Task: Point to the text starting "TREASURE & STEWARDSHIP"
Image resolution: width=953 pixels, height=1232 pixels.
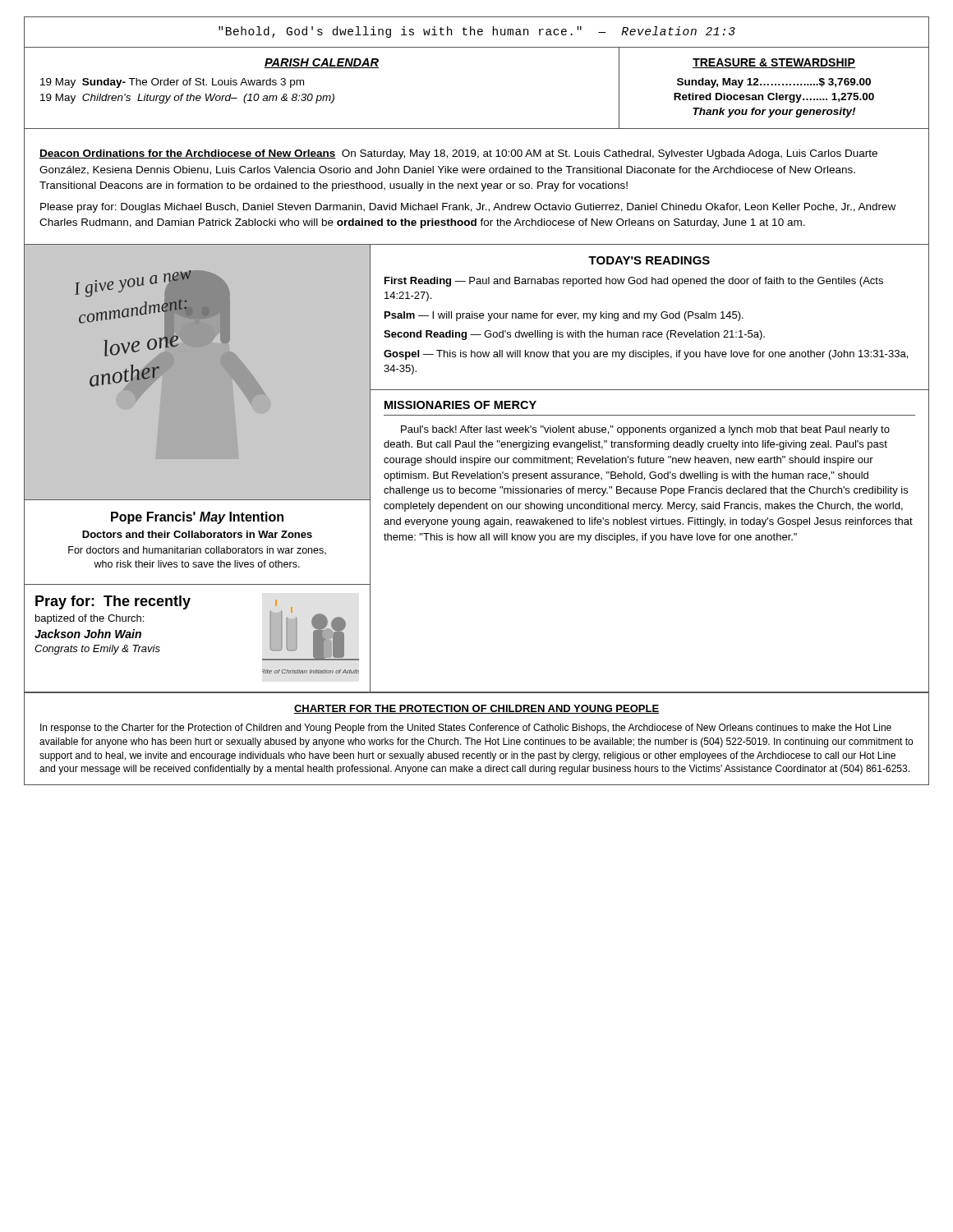Action: [x=774, y=62]
